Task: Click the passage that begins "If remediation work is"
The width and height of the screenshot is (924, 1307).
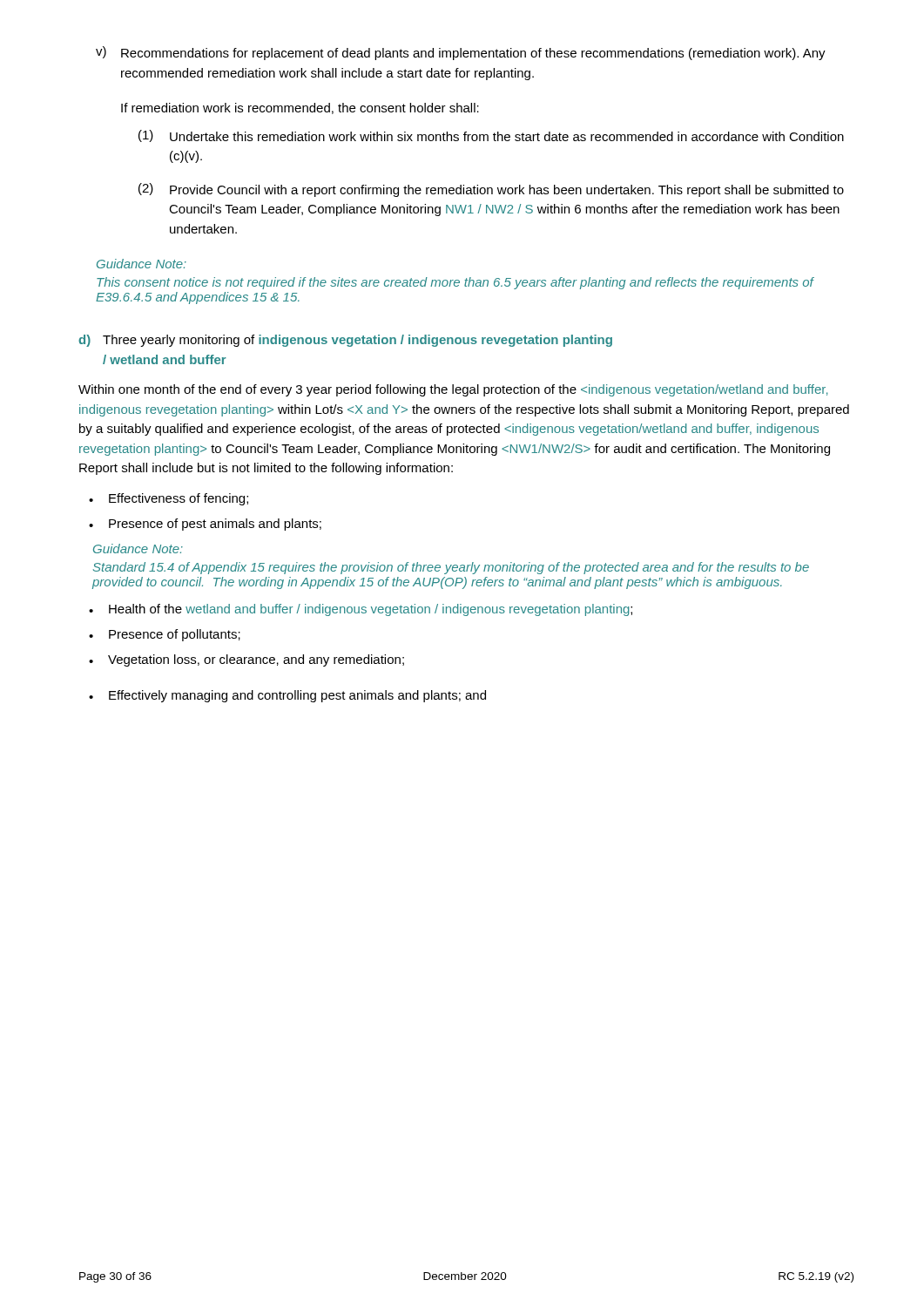Action: click(x=300, y=108)
